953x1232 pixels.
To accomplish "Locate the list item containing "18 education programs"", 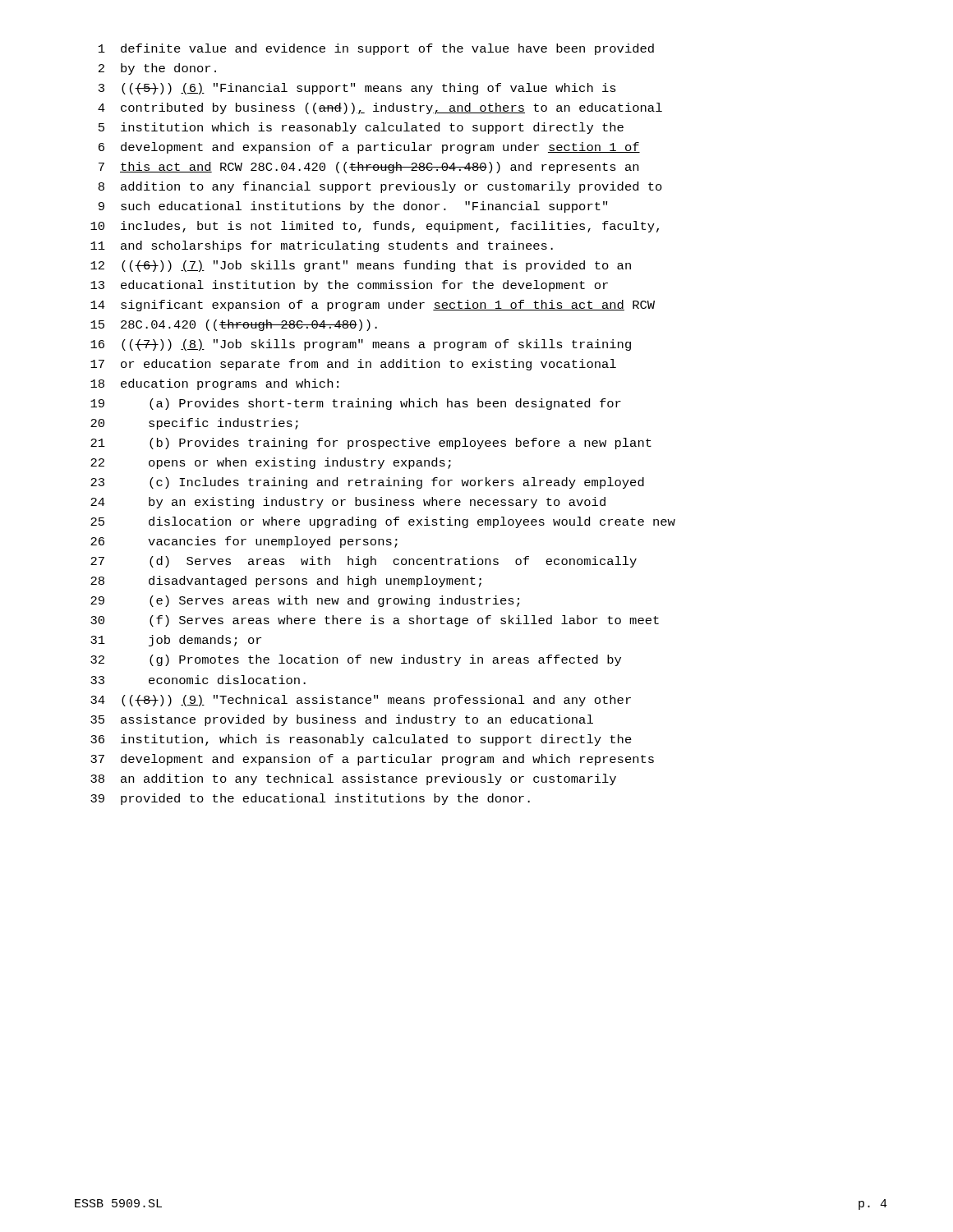I will click(214, 384).
